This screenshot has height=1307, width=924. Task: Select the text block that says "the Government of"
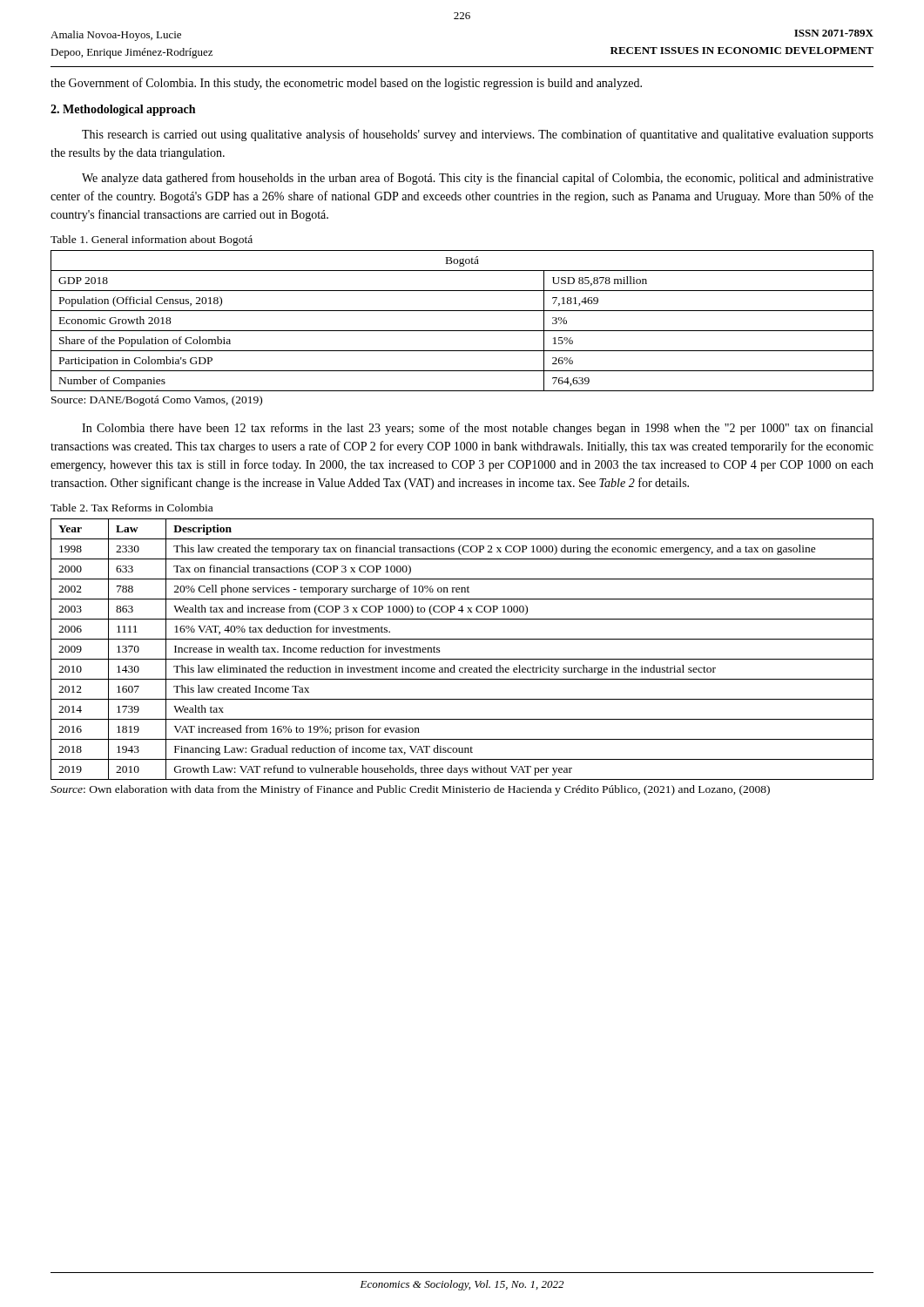[x=347, y=83]
